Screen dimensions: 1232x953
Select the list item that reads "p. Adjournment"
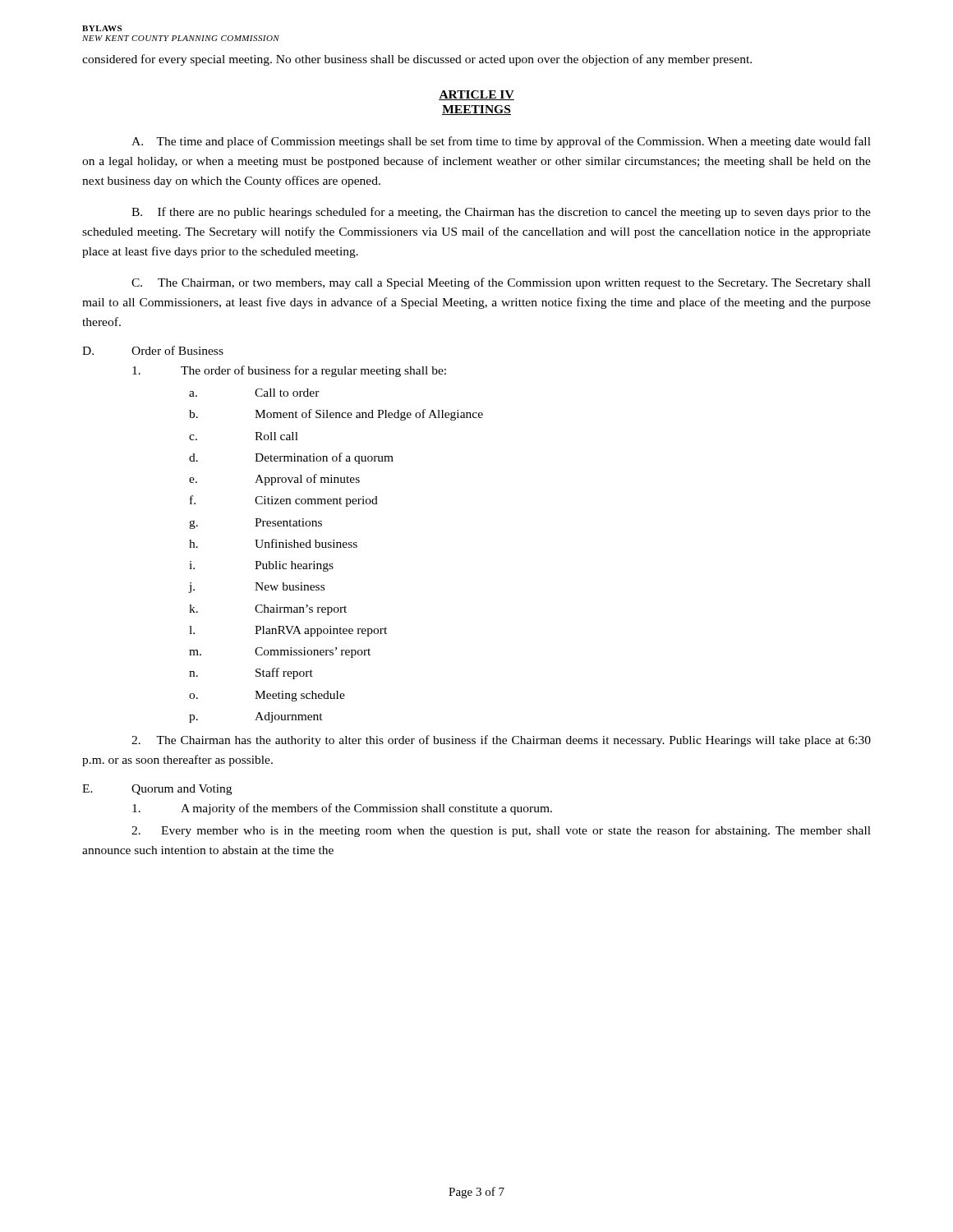click(x=256, y=717)
